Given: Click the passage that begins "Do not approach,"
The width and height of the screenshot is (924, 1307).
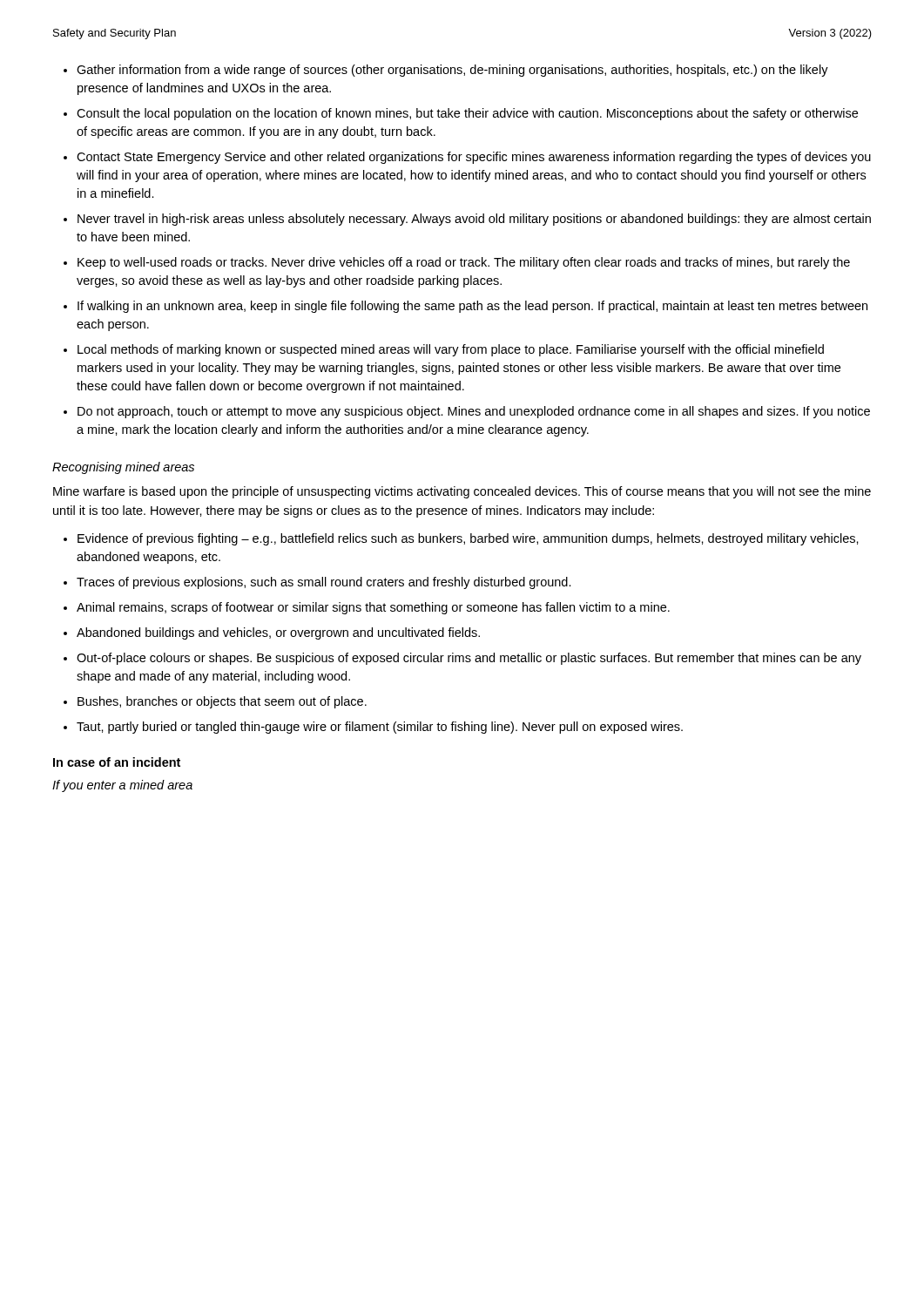Looking at the screenshot, I should (474, 421).
